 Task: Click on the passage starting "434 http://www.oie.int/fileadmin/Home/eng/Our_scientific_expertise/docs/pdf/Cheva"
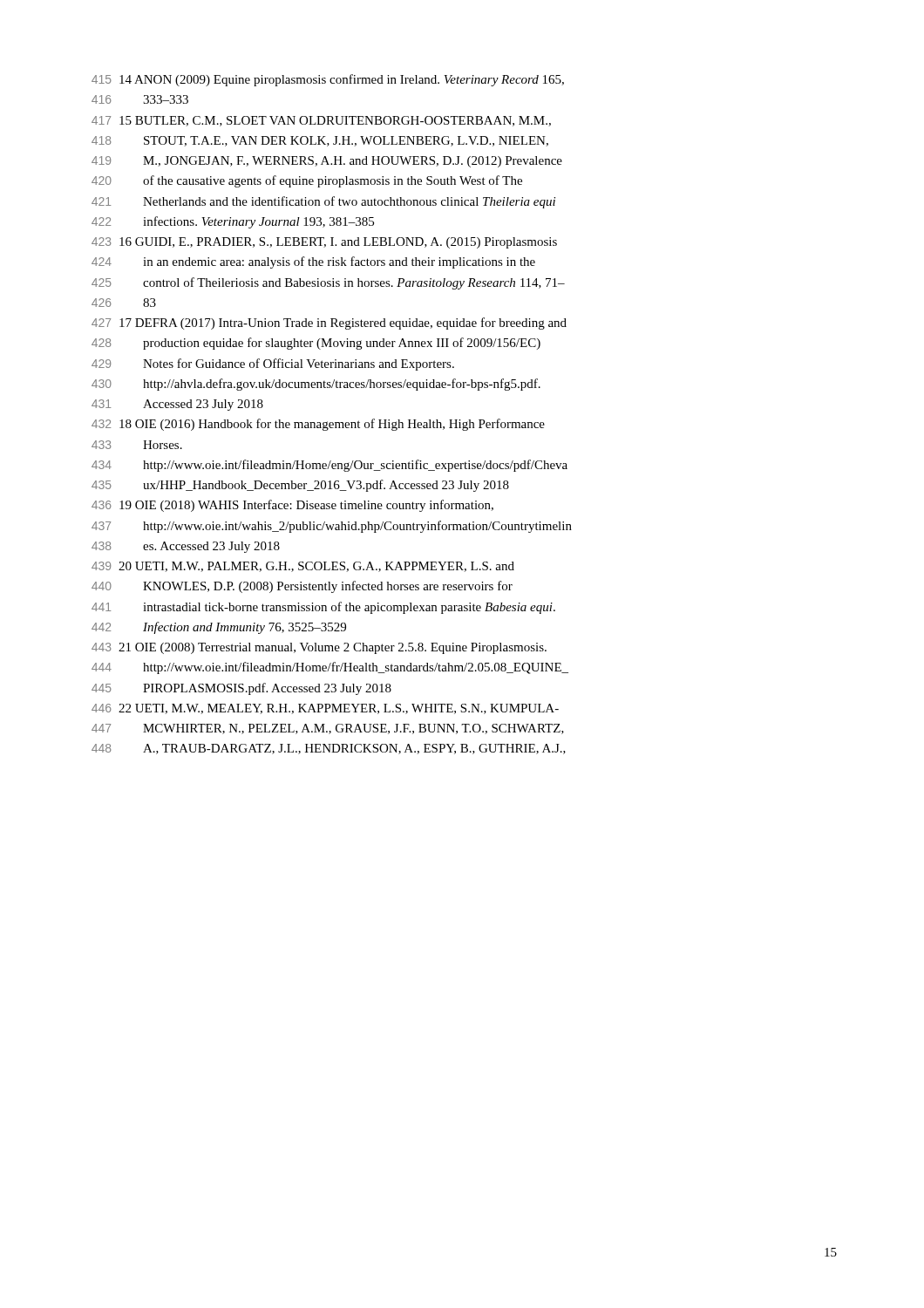click(453, 465)
